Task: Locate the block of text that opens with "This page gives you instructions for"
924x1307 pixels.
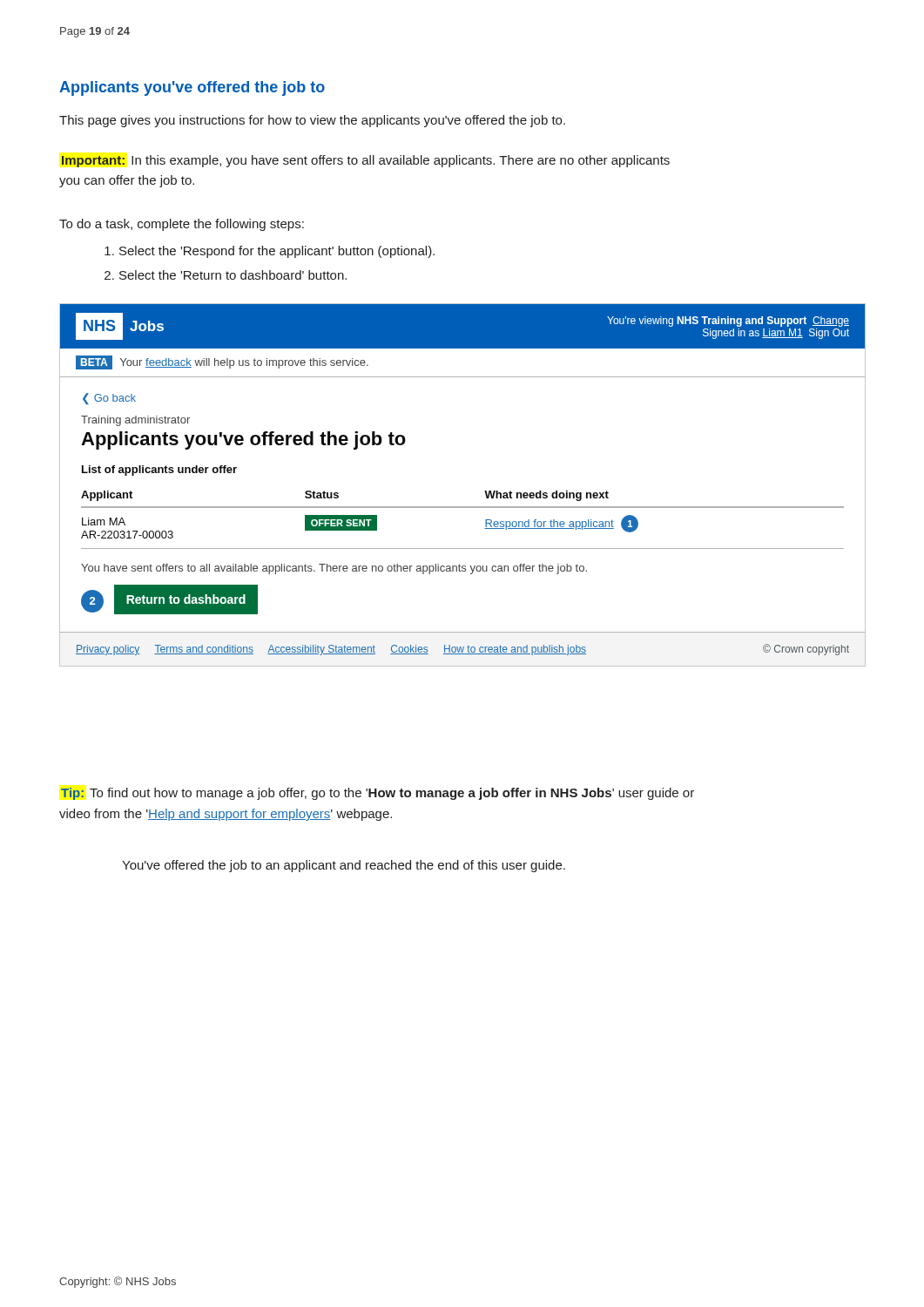Action: (313, 120)
